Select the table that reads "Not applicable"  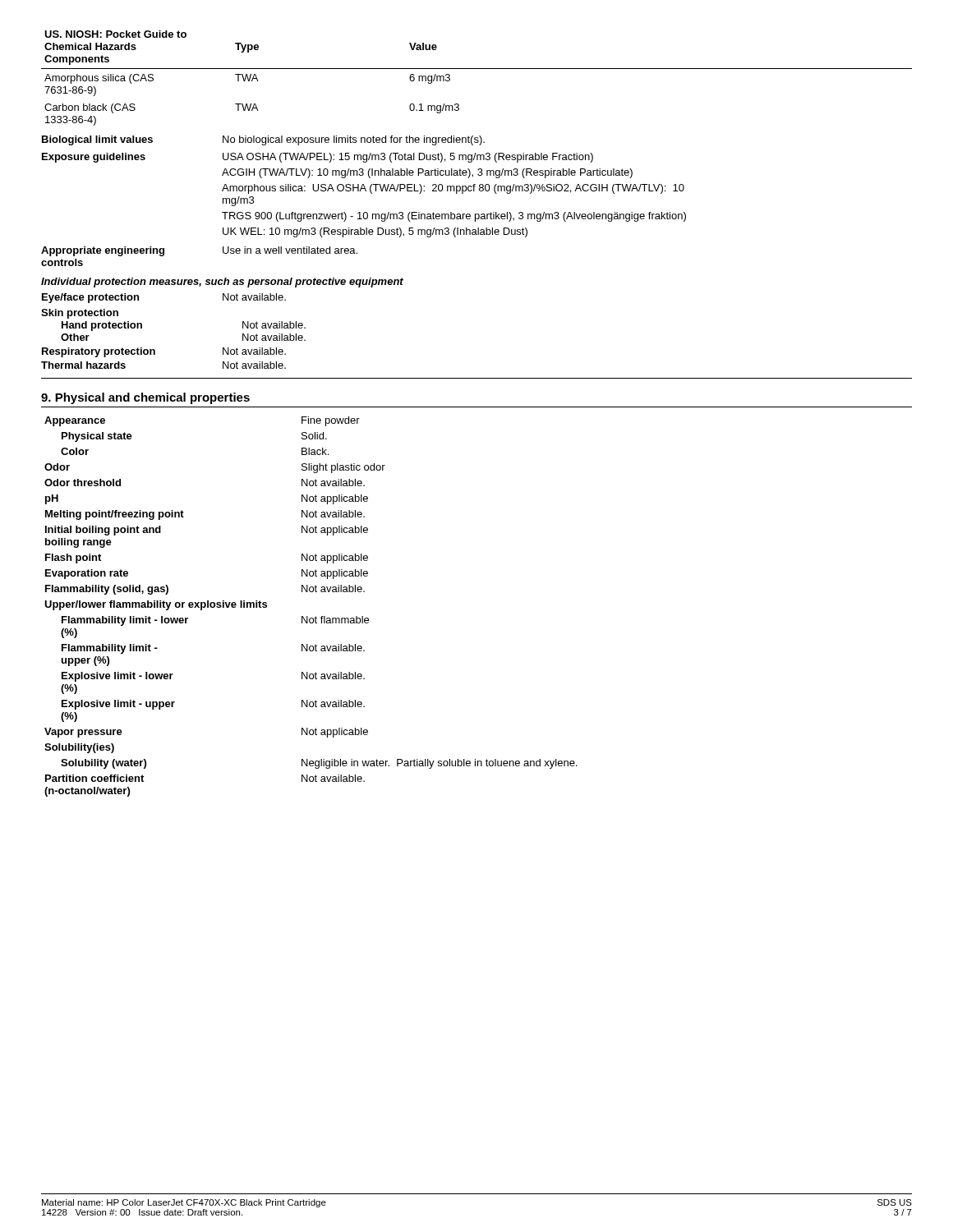tap(476, 605)
